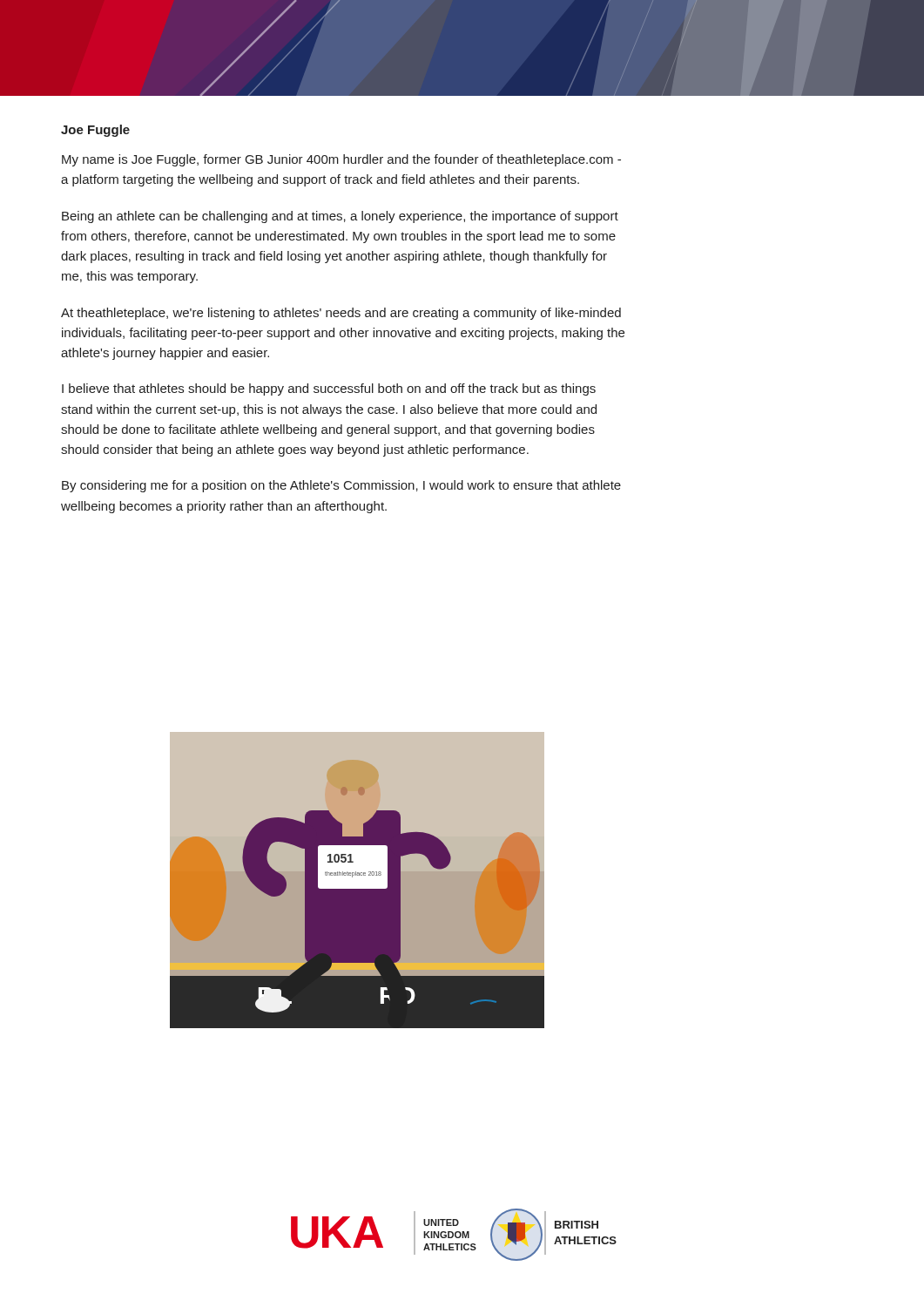Find the text block starting "Being an athlete can be"

click(344, 246)
